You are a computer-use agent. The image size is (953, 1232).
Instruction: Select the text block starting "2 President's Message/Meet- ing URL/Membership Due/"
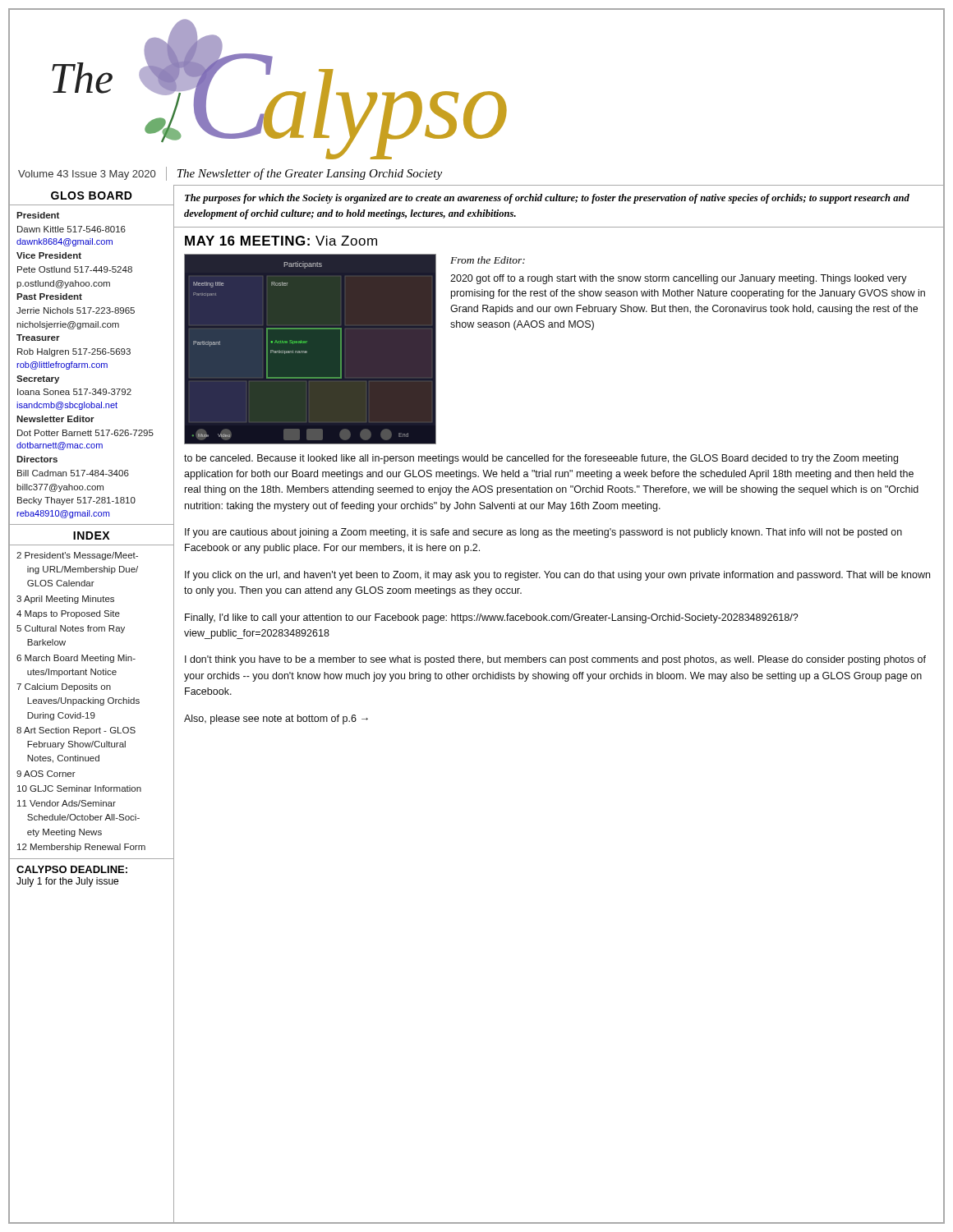click(x=77, y=569)
